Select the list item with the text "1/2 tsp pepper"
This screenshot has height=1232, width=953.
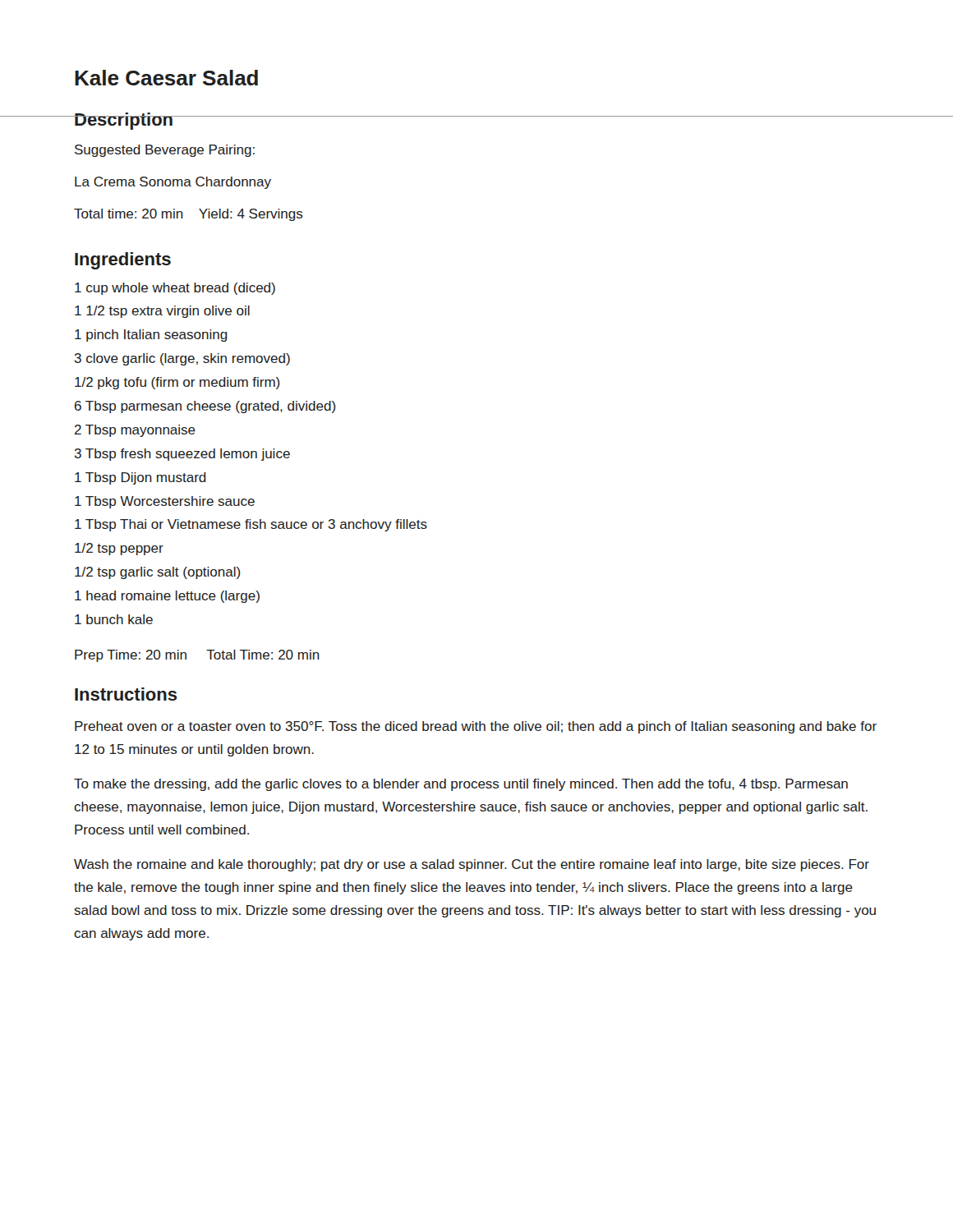[119, 549]
